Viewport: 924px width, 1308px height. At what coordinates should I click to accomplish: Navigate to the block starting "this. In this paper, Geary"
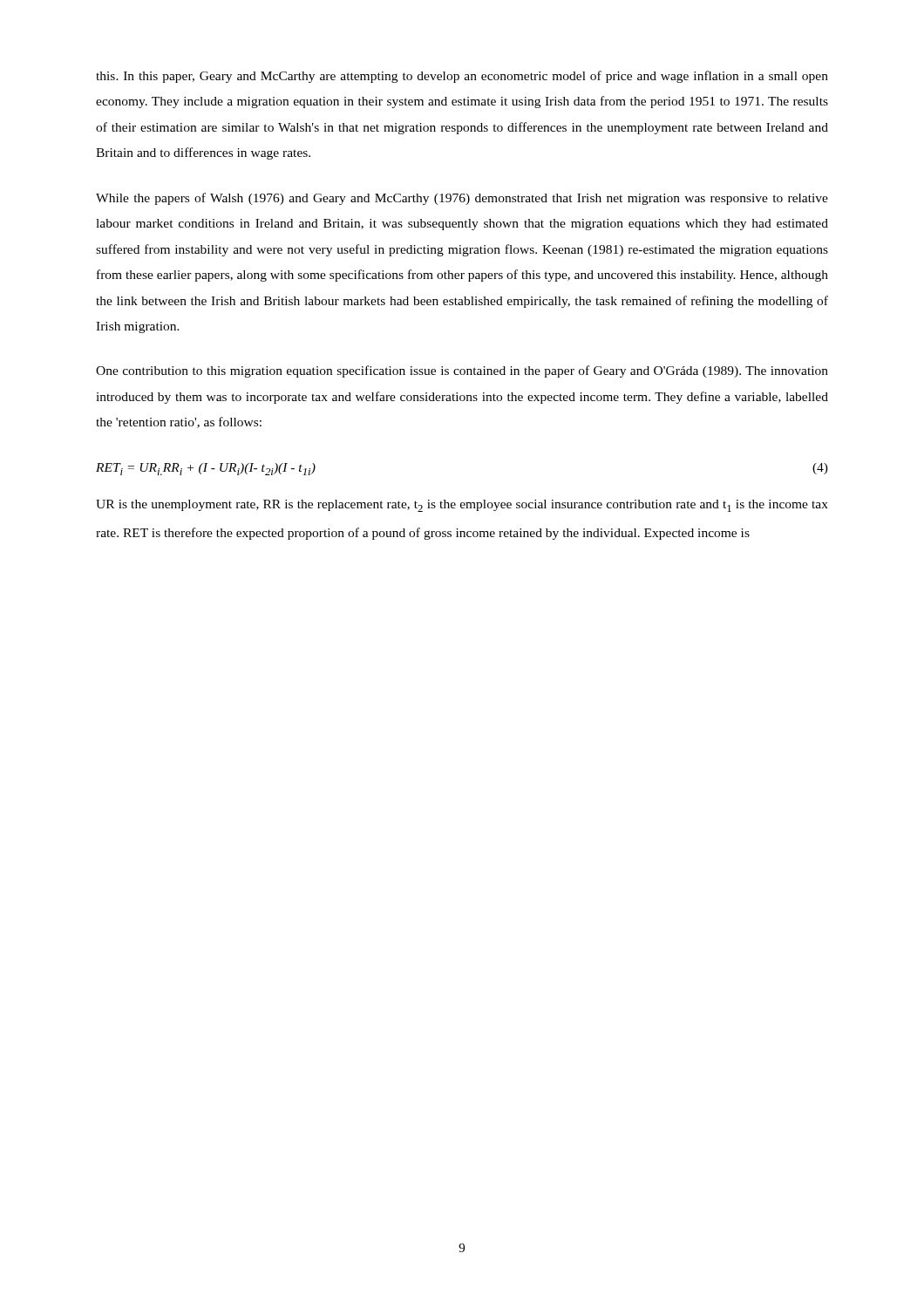(x=462, y=114)
